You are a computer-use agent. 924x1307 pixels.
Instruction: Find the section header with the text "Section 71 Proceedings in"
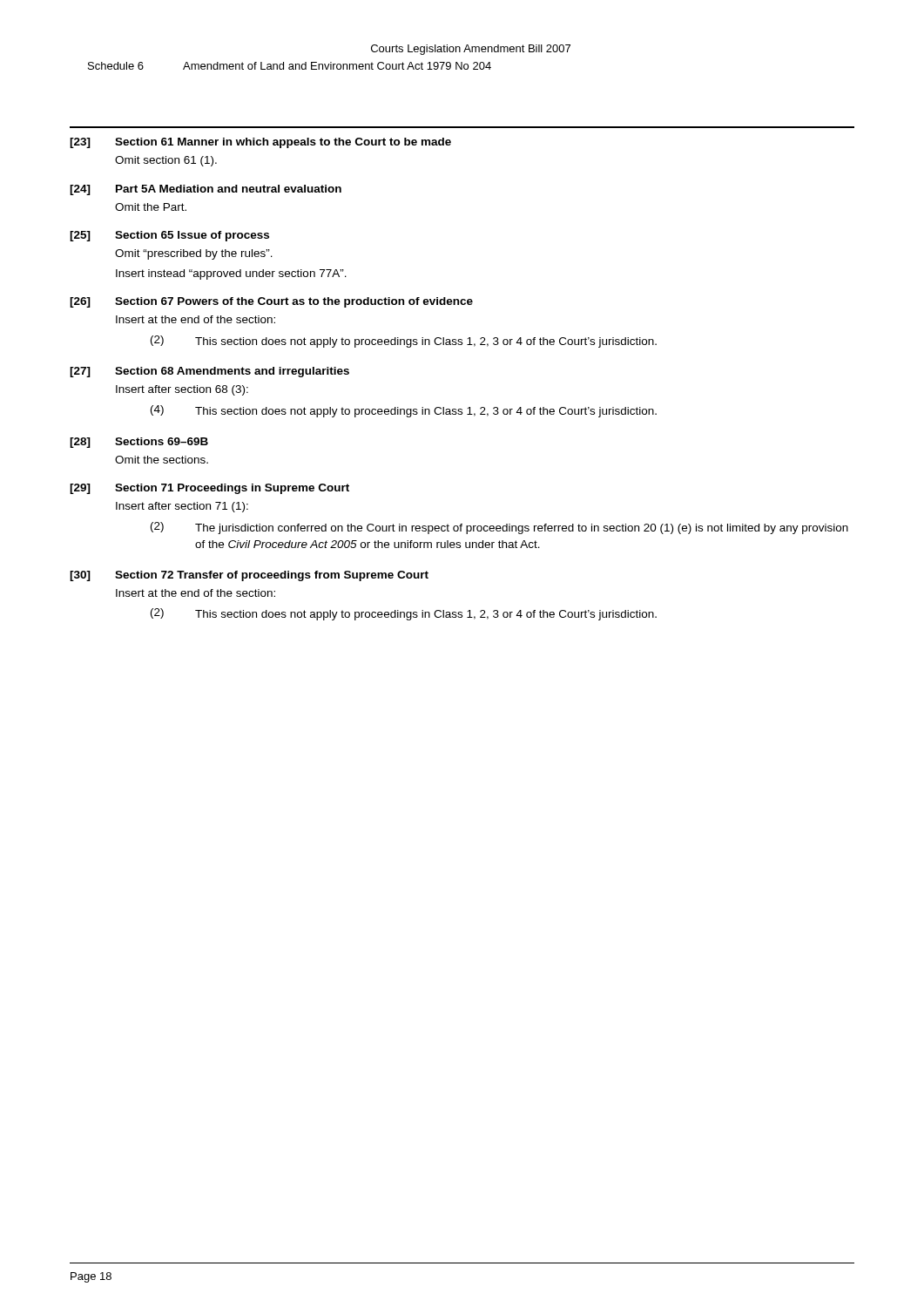pyautogui.click(x=232, y=488)
